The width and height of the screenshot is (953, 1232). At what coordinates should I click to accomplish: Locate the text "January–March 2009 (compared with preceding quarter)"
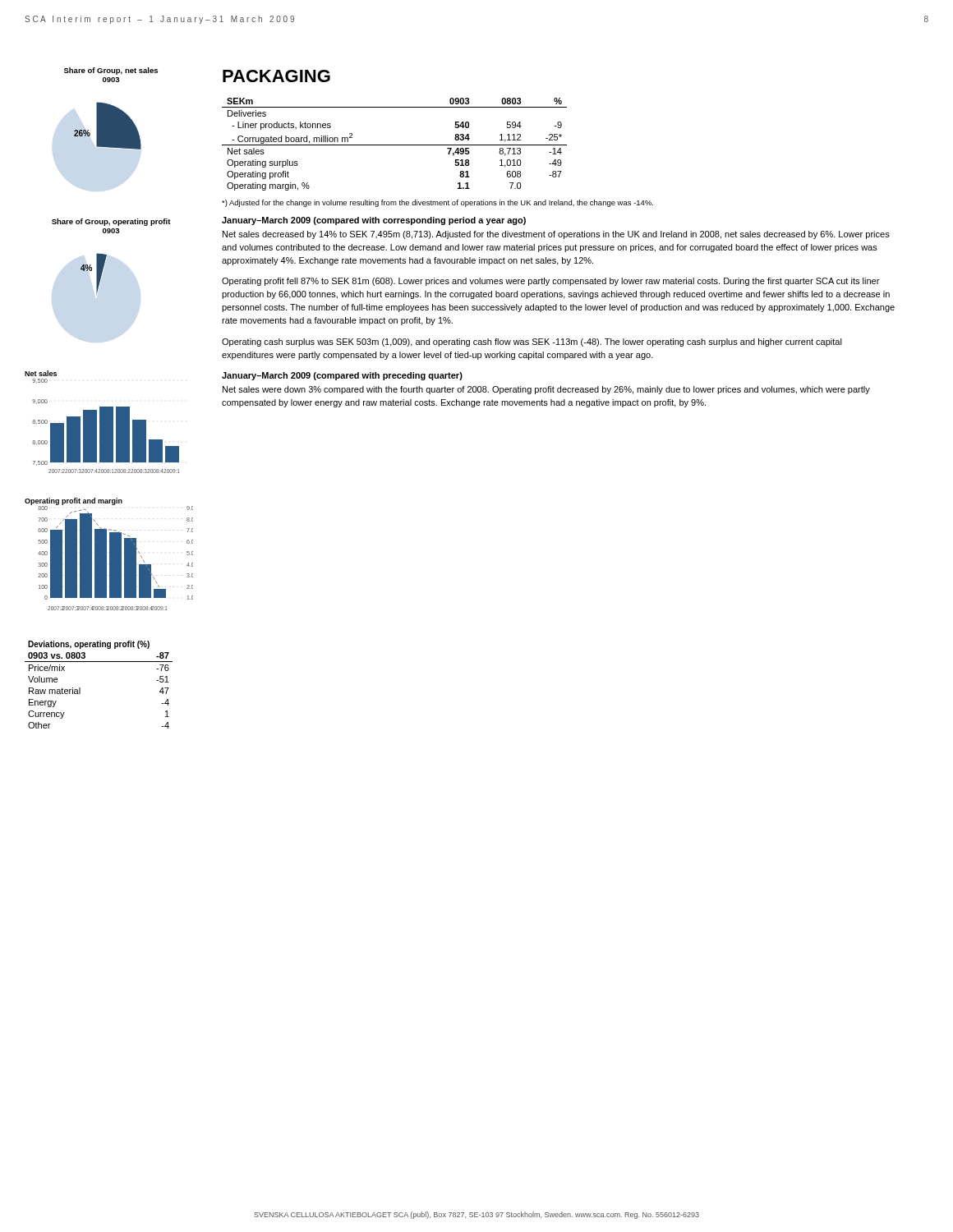click(342, 375)
